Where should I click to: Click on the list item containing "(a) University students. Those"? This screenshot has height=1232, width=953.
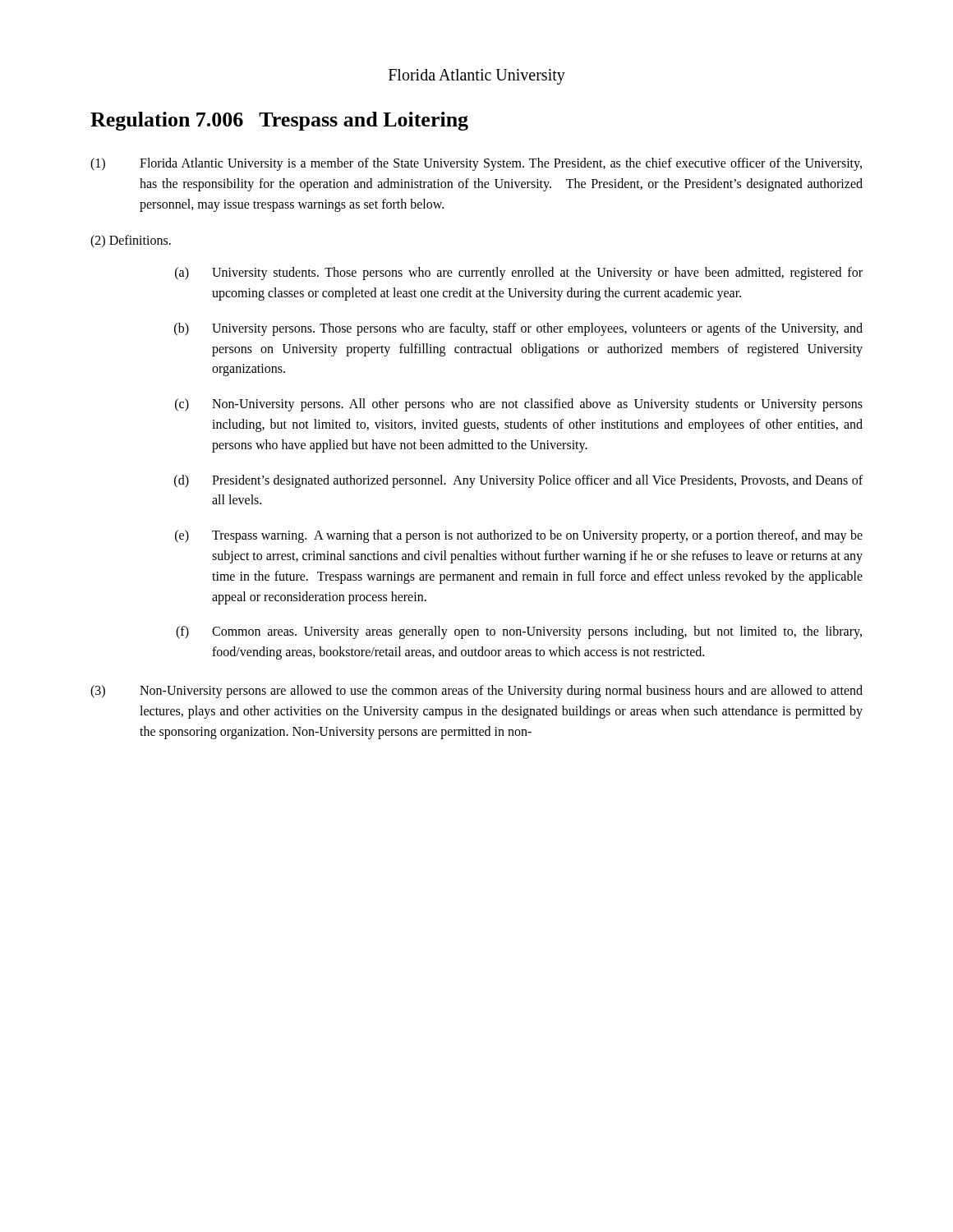coord(493,283)
